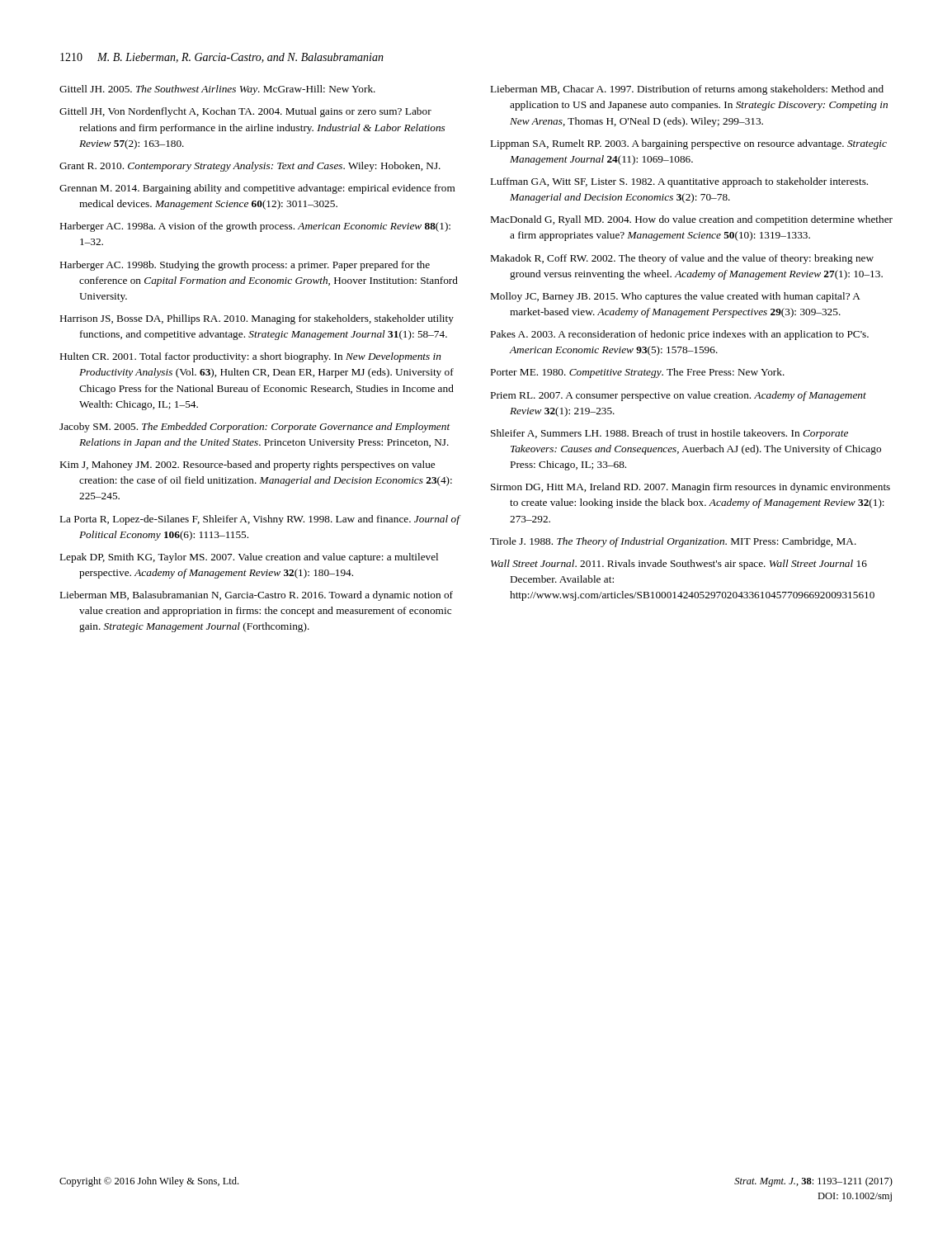Locate the list item containing "Shleifer A, Summers LH. 1988. Breach of trust"
The image size is (952, 1238).
click(x=686, y=449)
